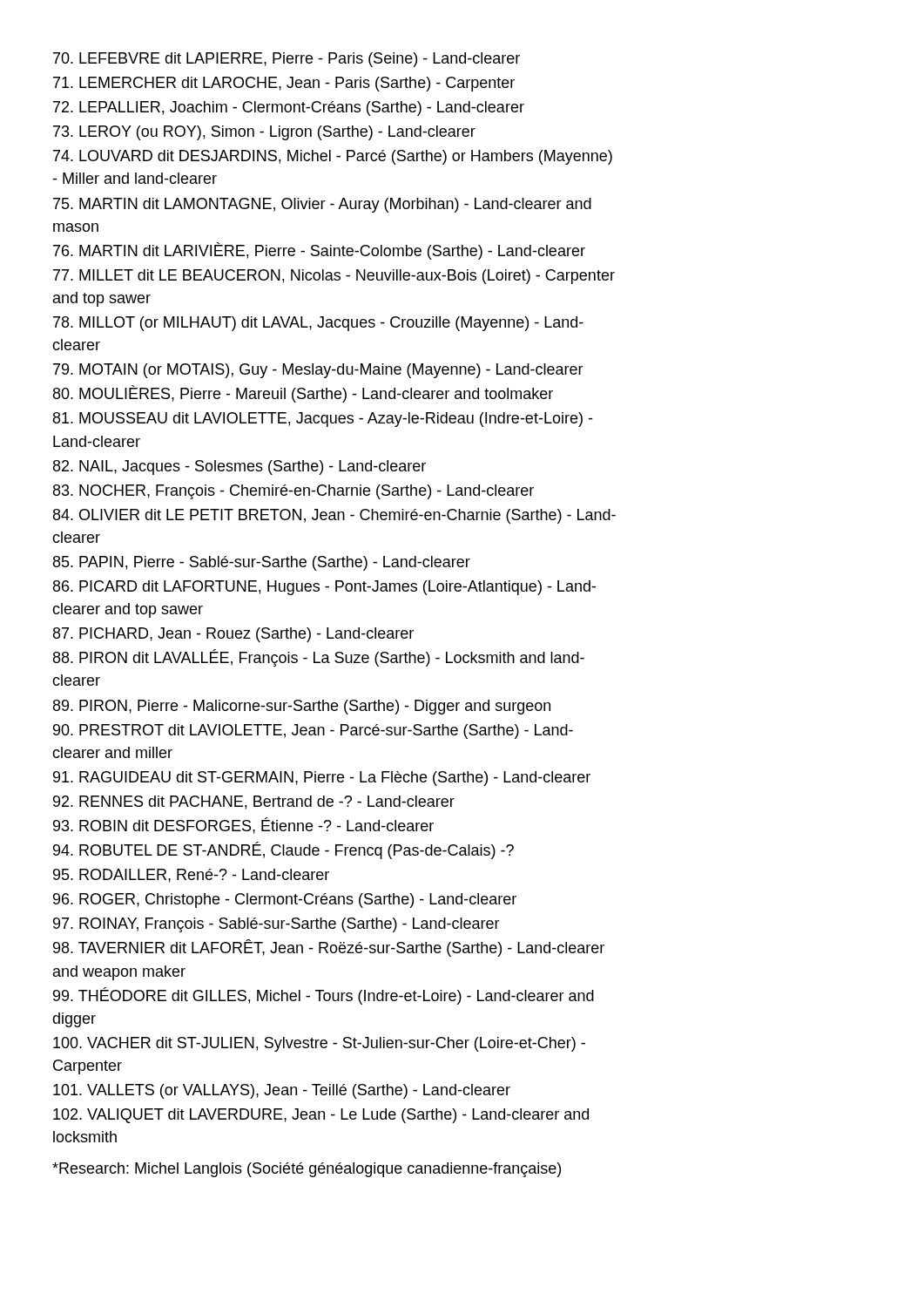
Task: Locate the block starting "98. TAVERNIER dit LAFORÊT, Jean - Roëzé-sur-Sarthe (Sarthe)"
Action: click(328, 960)
